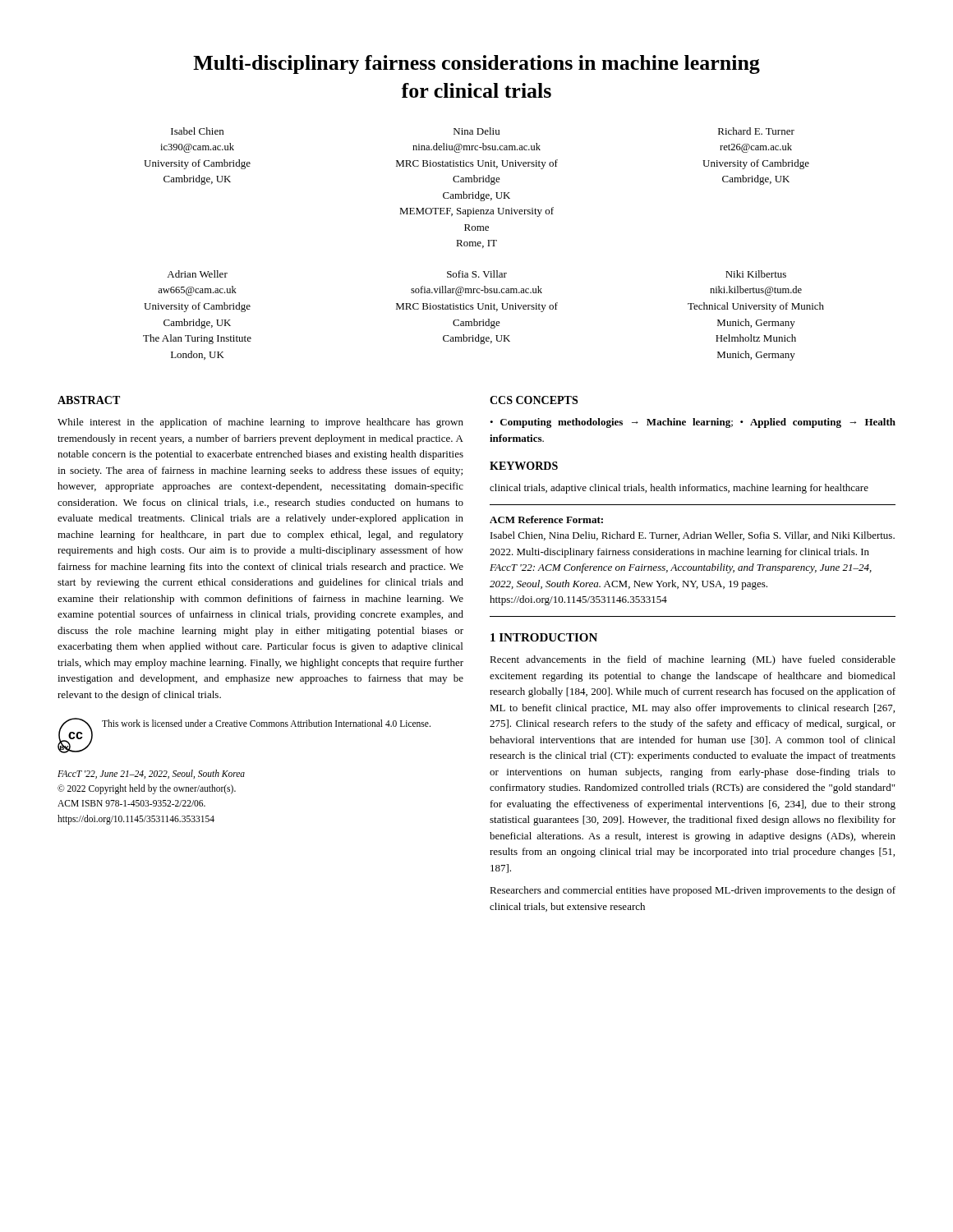
Task: Locate the block of text that opens with "Adrian Weller aw665@cam.ac.uk University of Cambridge Cambridge, UK"
Action: coord(476,314)
